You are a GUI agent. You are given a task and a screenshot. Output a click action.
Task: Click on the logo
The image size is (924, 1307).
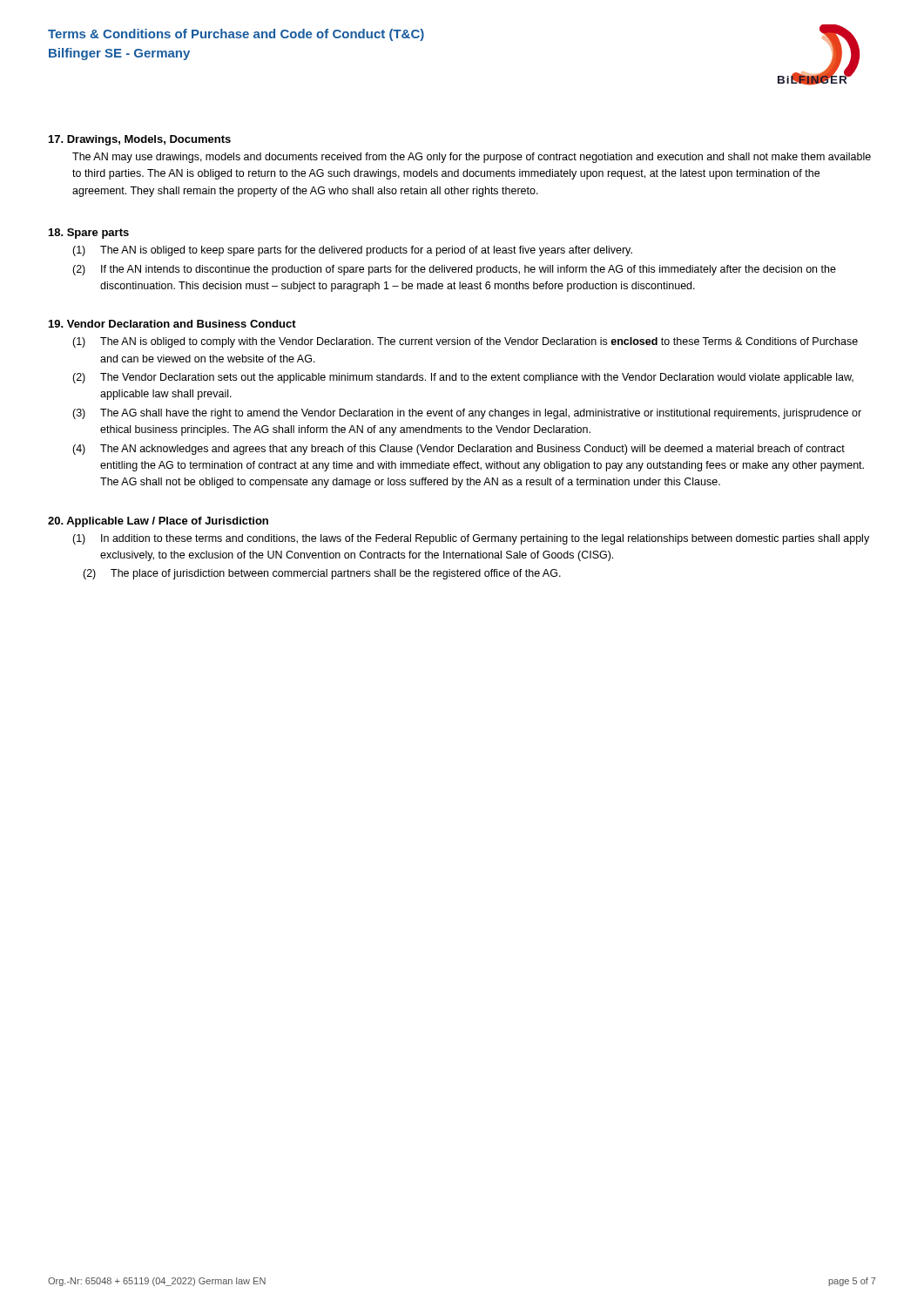pos(824,56)
